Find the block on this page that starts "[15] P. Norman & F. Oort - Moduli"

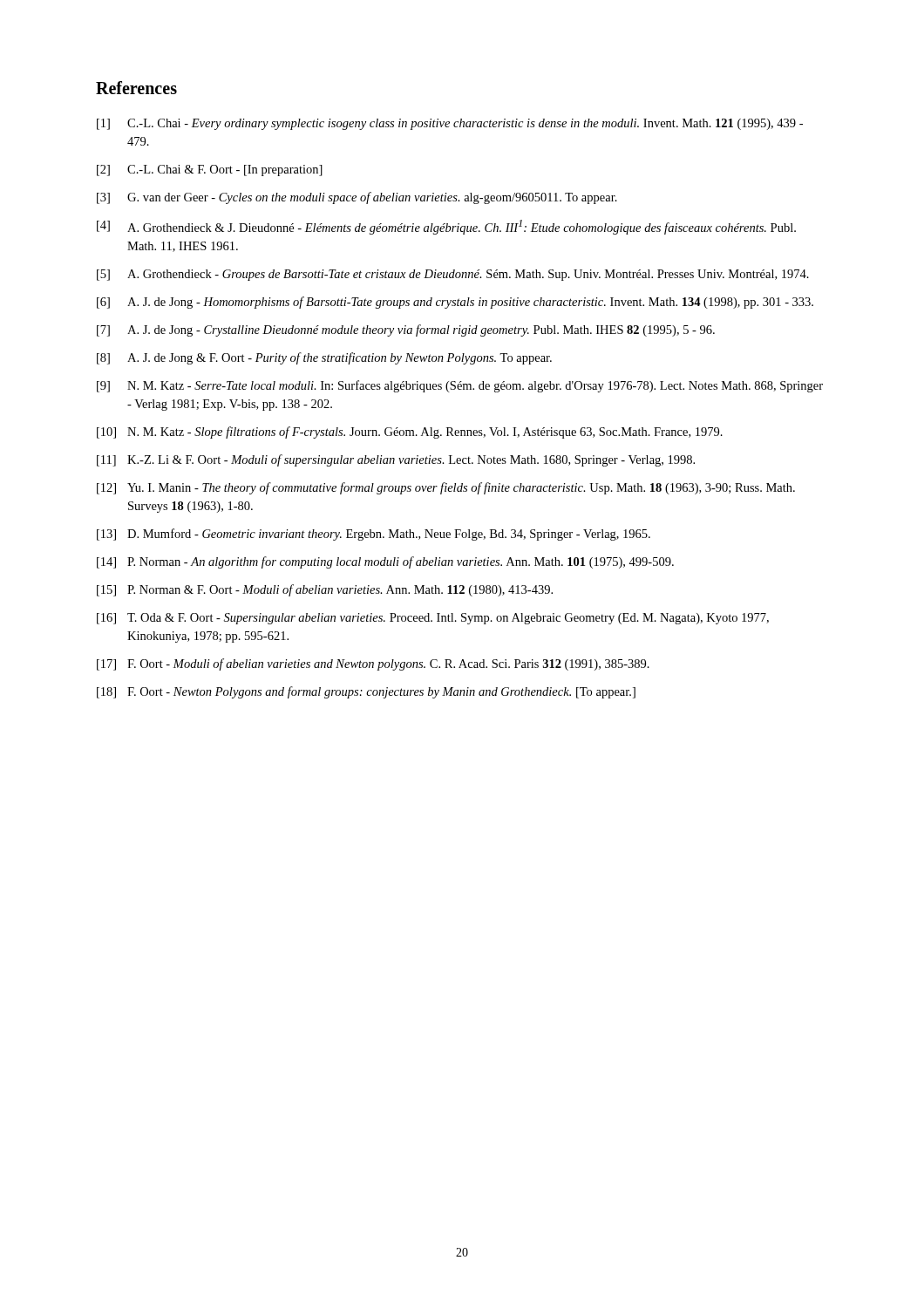click(462, 590)
